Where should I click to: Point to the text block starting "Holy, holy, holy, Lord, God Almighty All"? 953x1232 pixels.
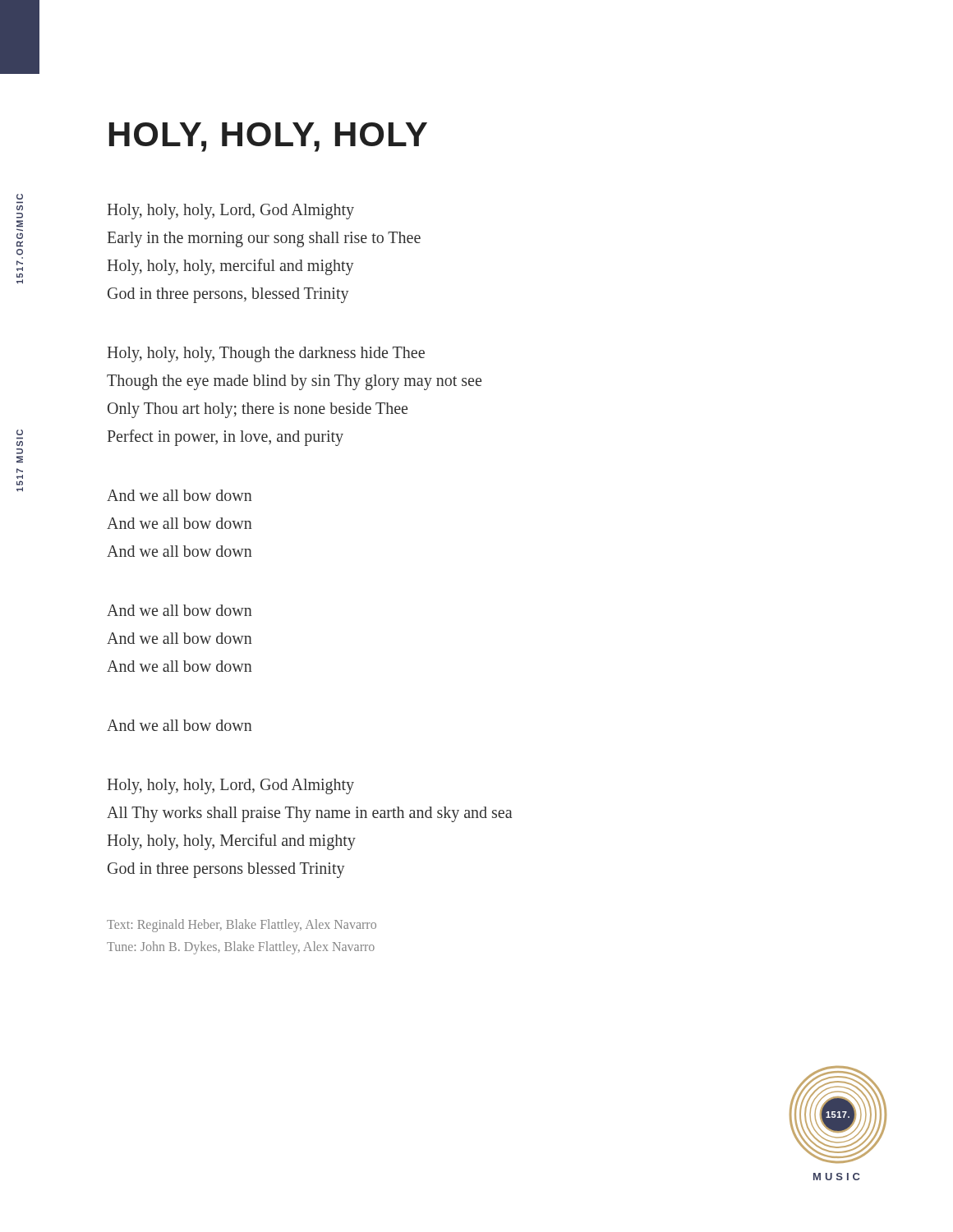click(497, 826)
